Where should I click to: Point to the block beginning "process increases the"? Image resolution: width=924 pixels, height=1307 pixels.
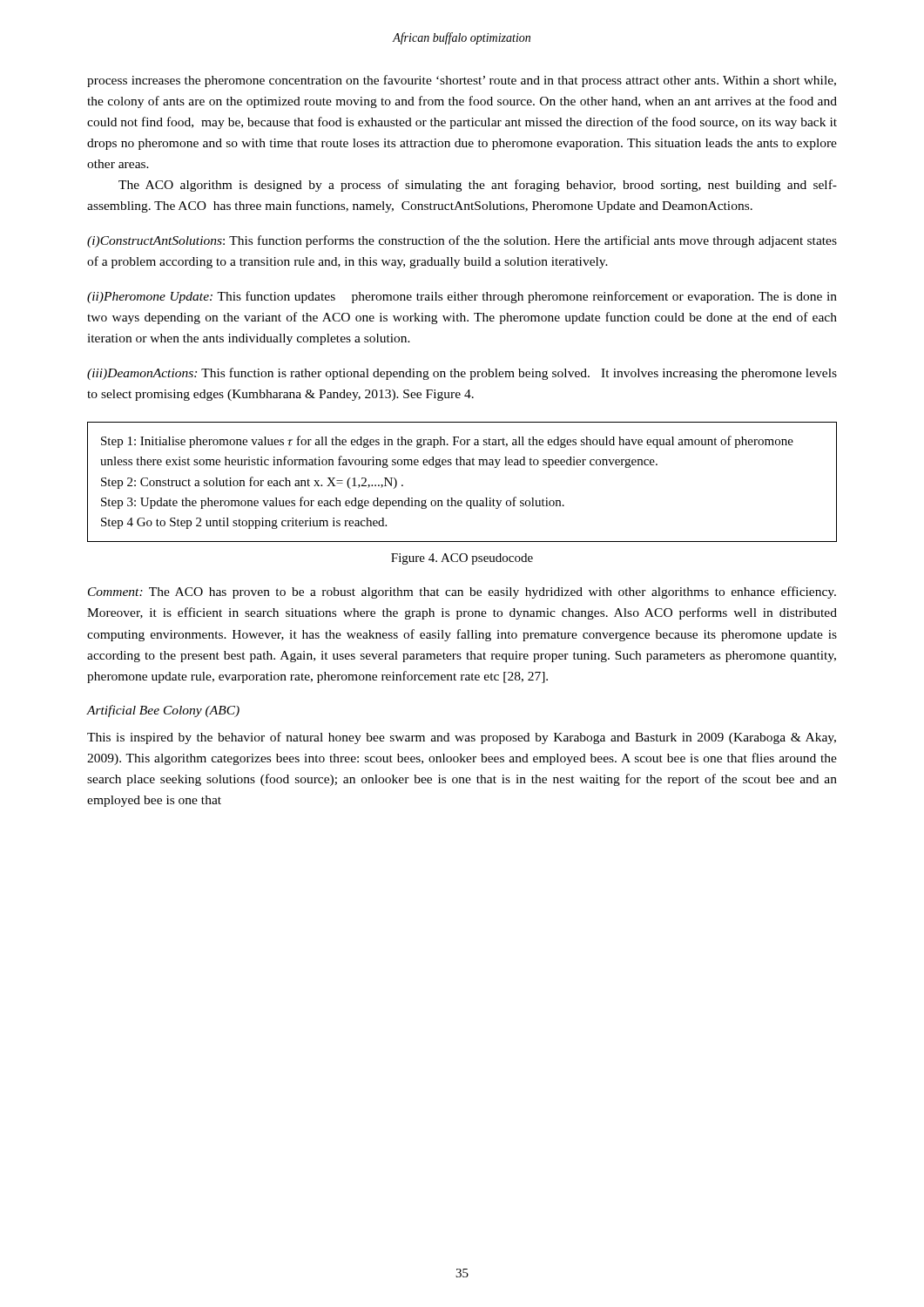462,143
